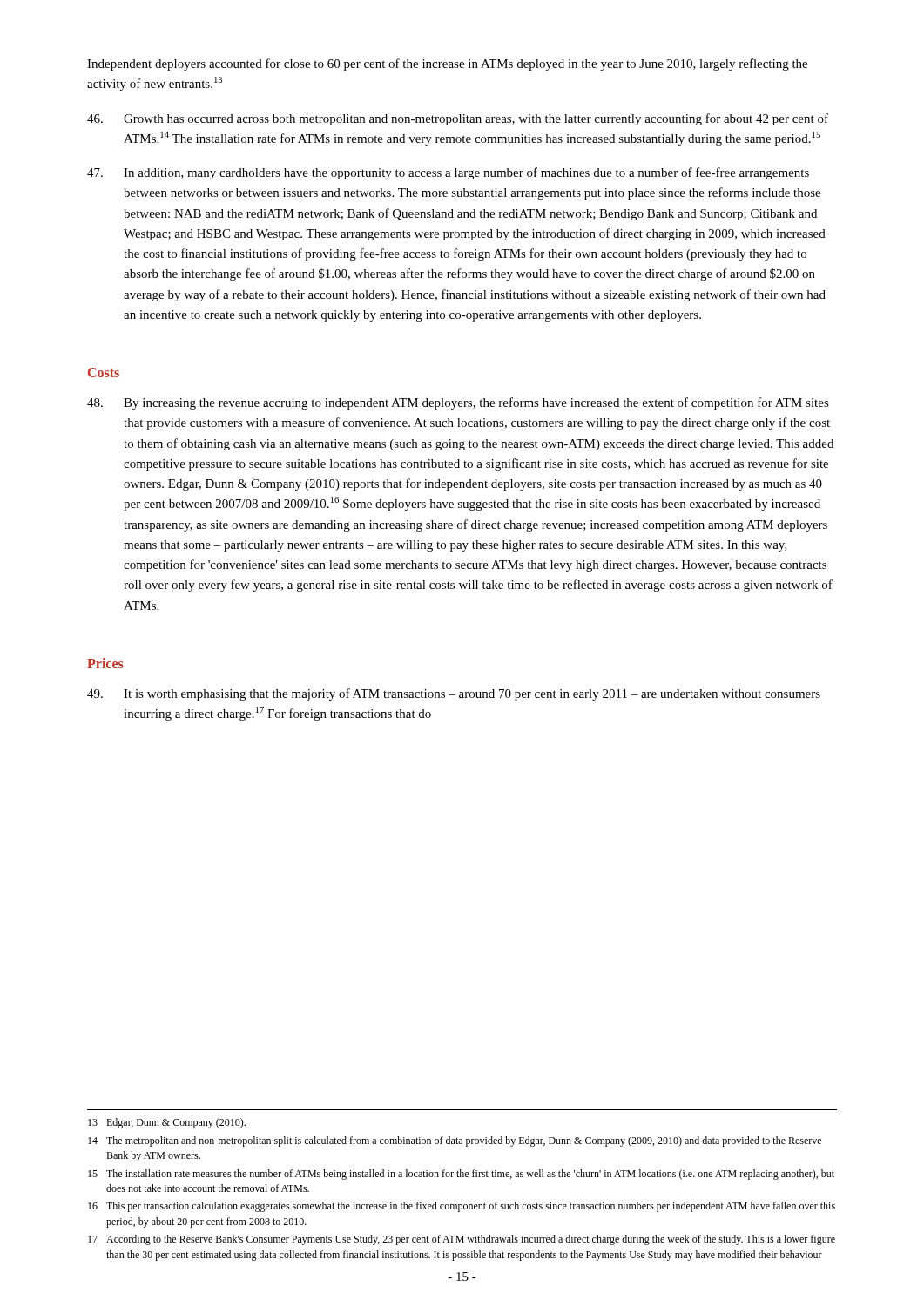Click the passage that begins "15 The installation rate measures the number of"
The image size is (924, 1307).
click(462, 1182)
